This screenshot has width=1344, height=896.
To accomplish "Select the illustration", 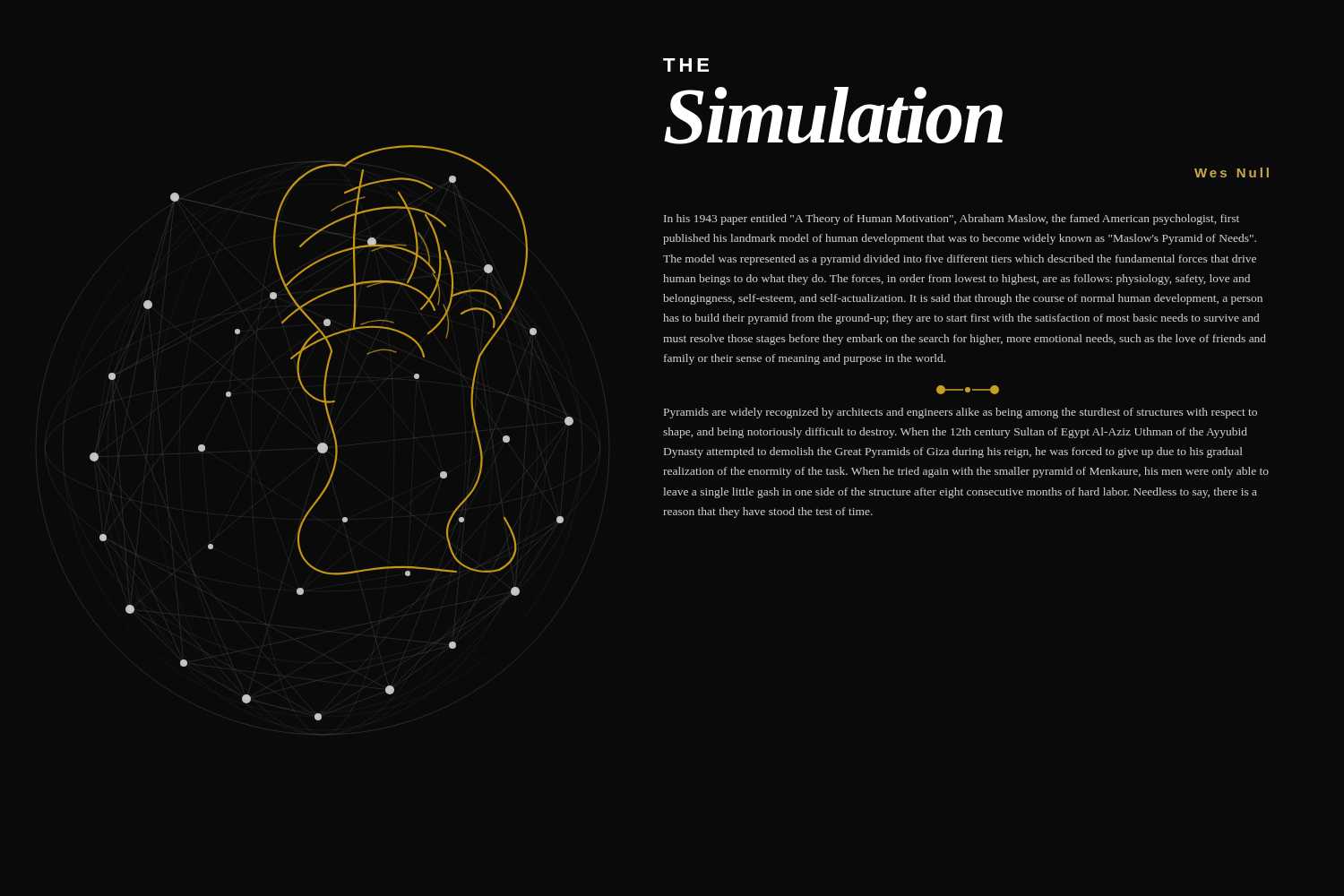I will point(323,448).
